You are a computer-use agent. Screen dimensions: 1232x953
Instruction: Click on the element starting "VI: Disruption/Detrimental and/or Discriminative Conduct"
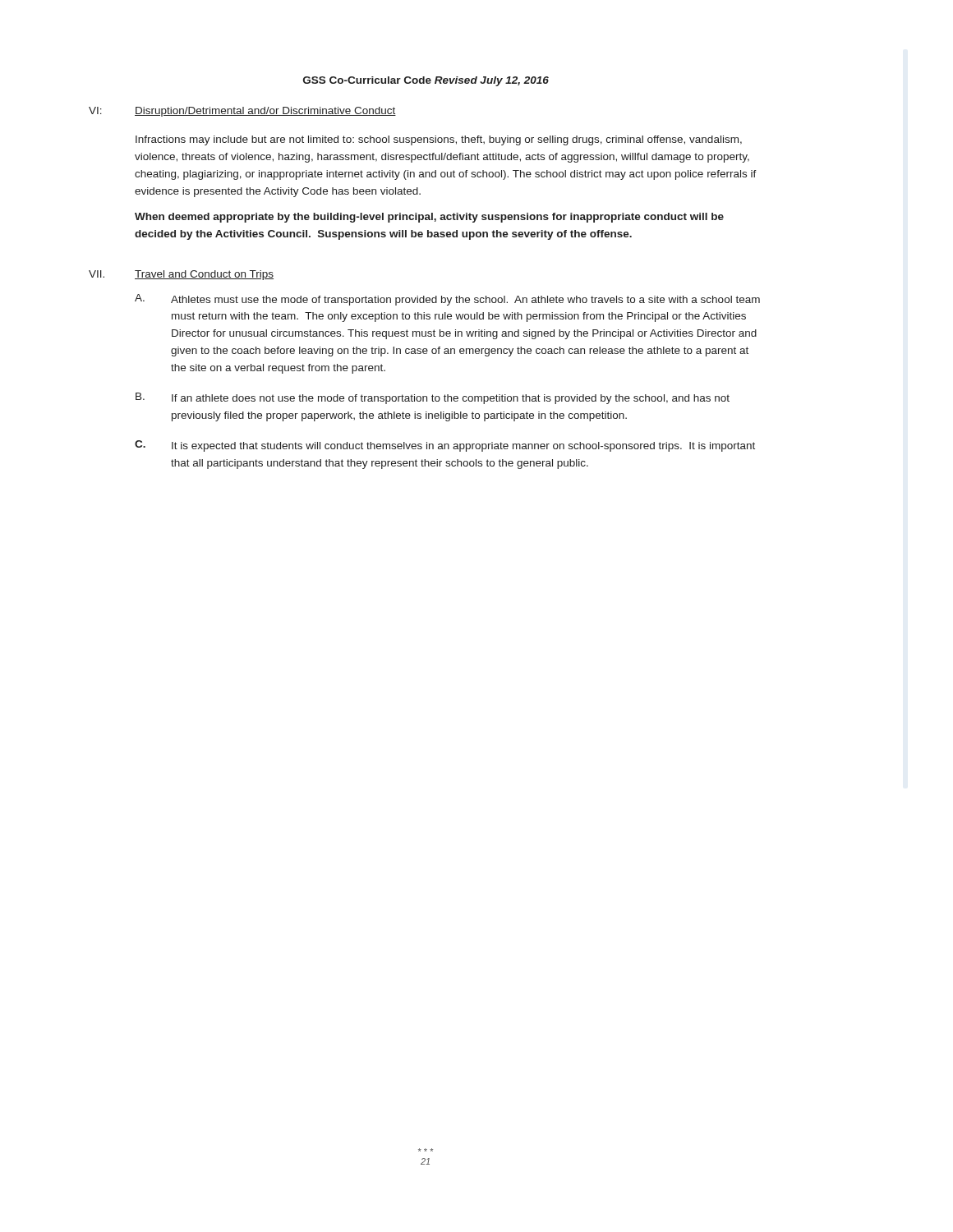[242, 112]
